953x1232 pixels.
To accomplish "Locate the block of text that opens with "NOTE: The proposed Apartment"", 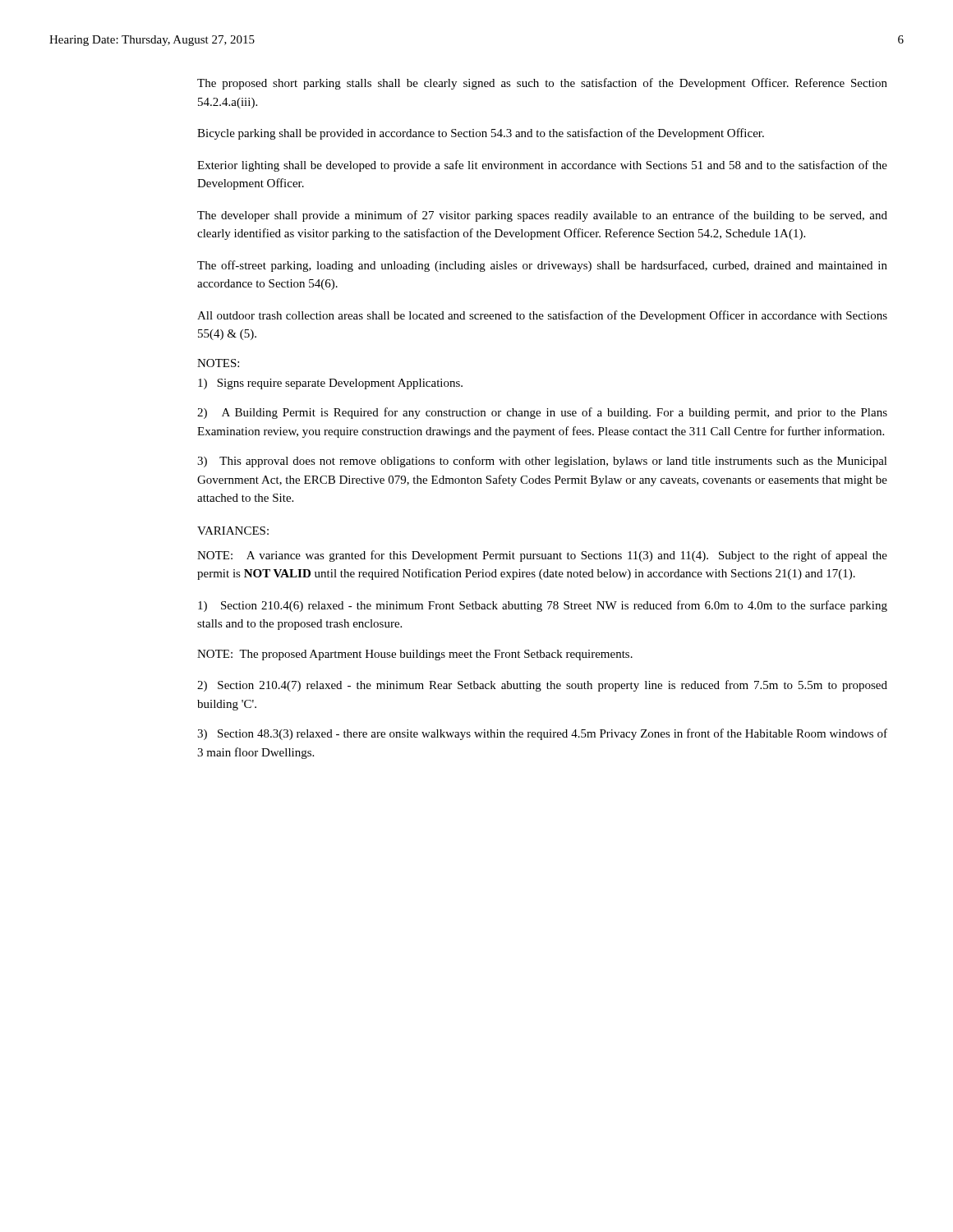I will (415, 653).
